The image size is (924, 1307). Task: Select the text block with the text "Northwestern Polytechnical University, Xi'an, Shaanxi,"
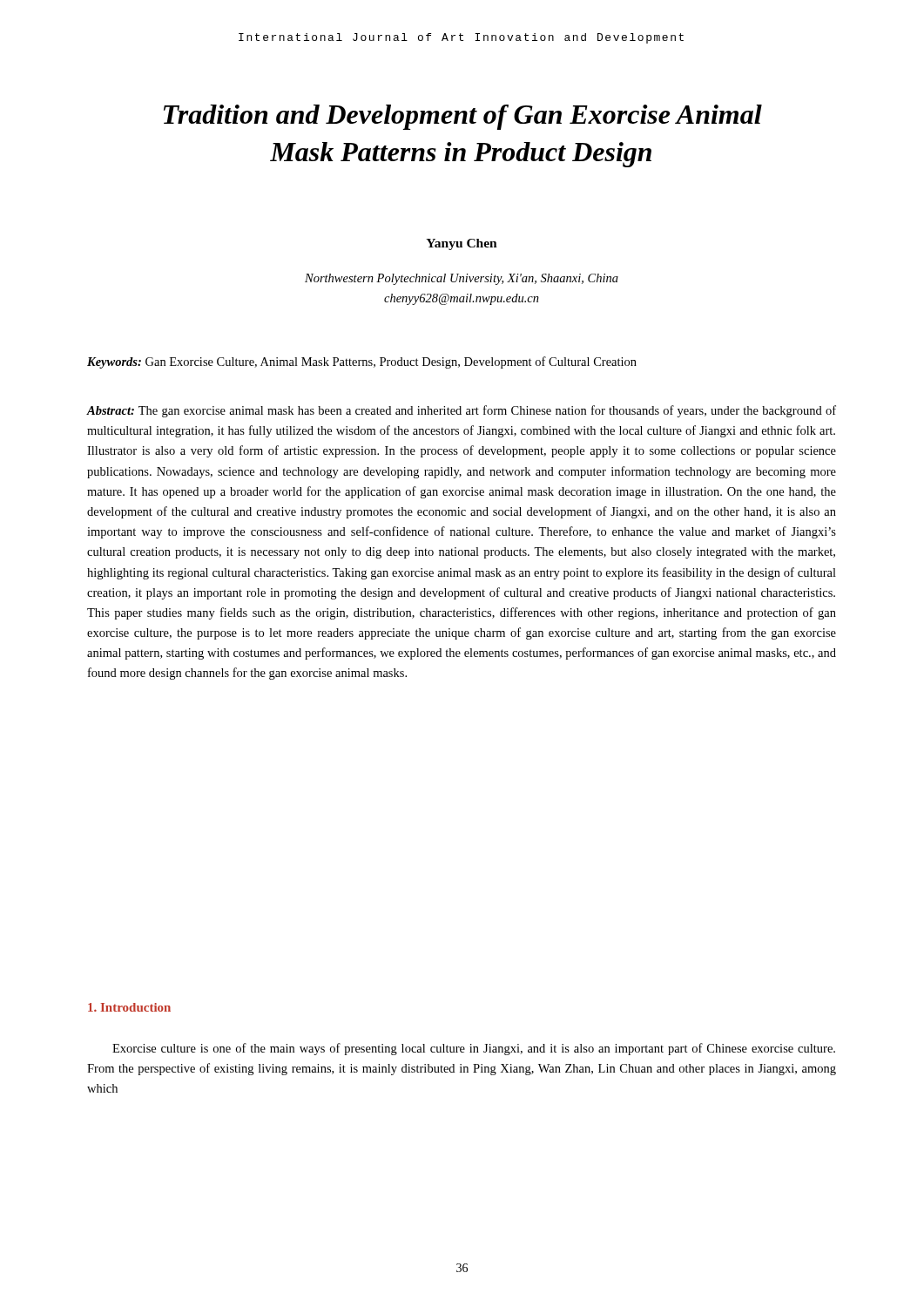(x=462, y=289)
